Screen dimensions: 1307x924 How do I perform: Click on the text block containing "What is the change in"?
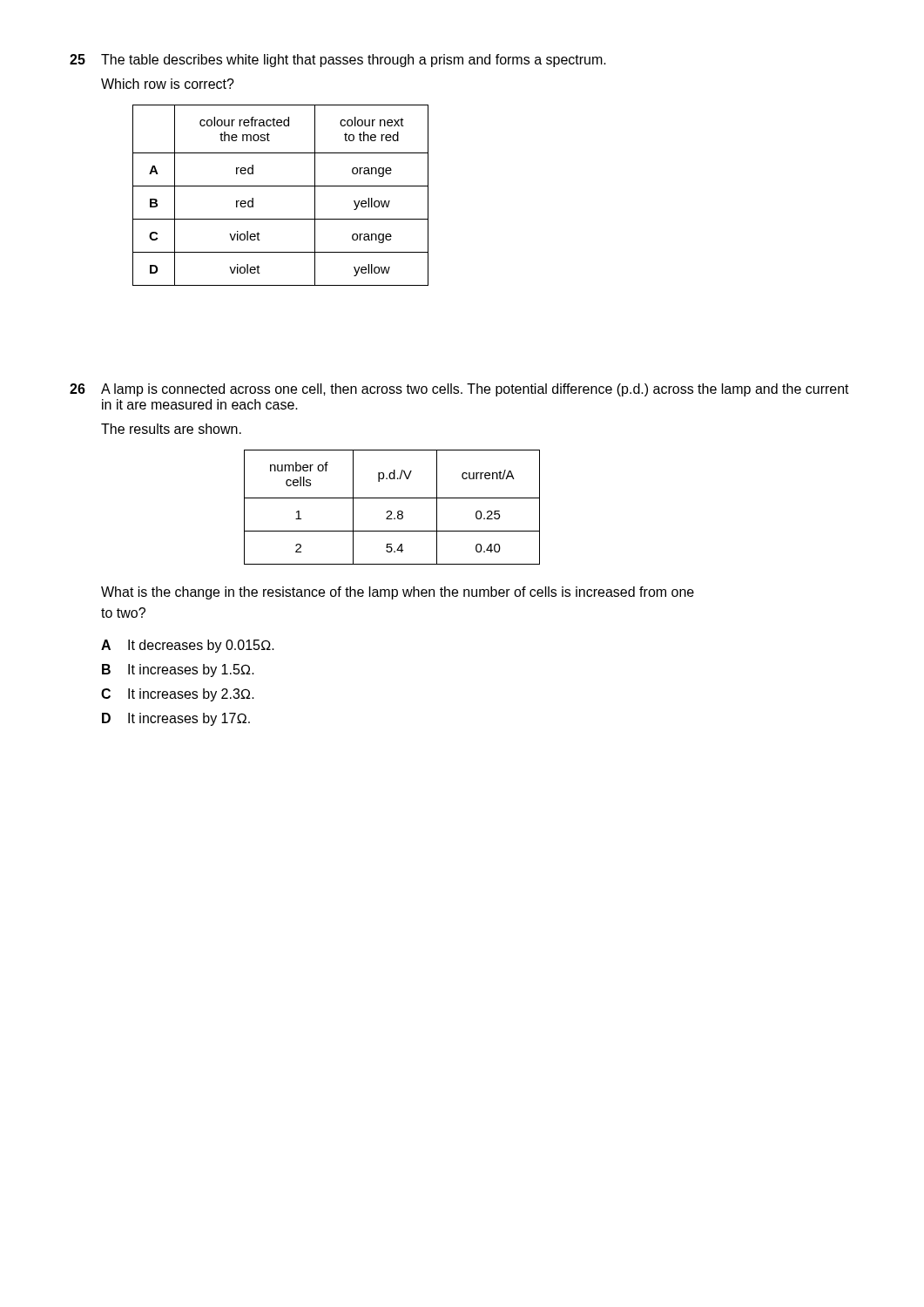[x=398, y=603]
